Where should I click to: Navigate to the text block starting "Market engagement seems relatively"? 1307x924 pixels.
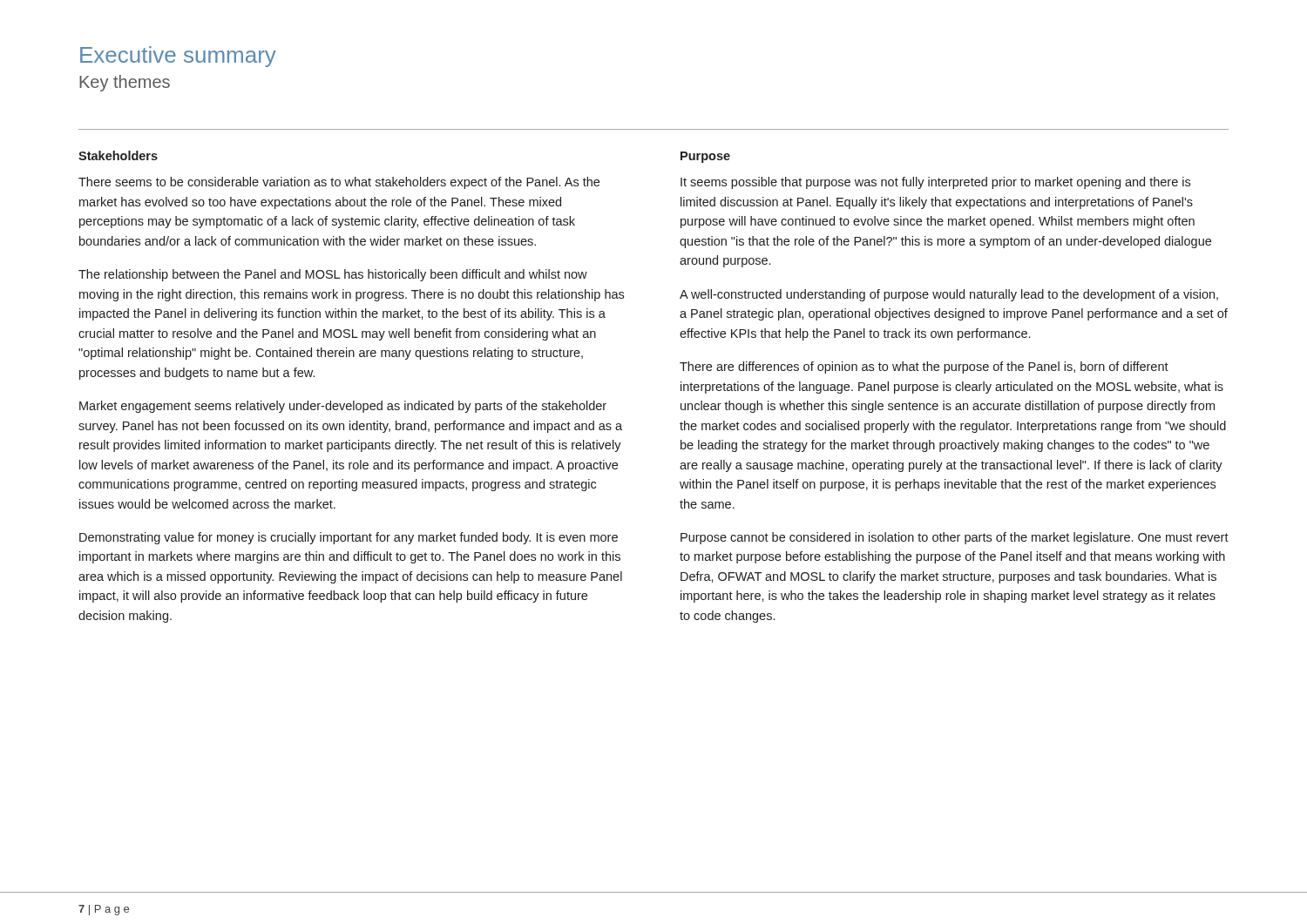point(353,455)
